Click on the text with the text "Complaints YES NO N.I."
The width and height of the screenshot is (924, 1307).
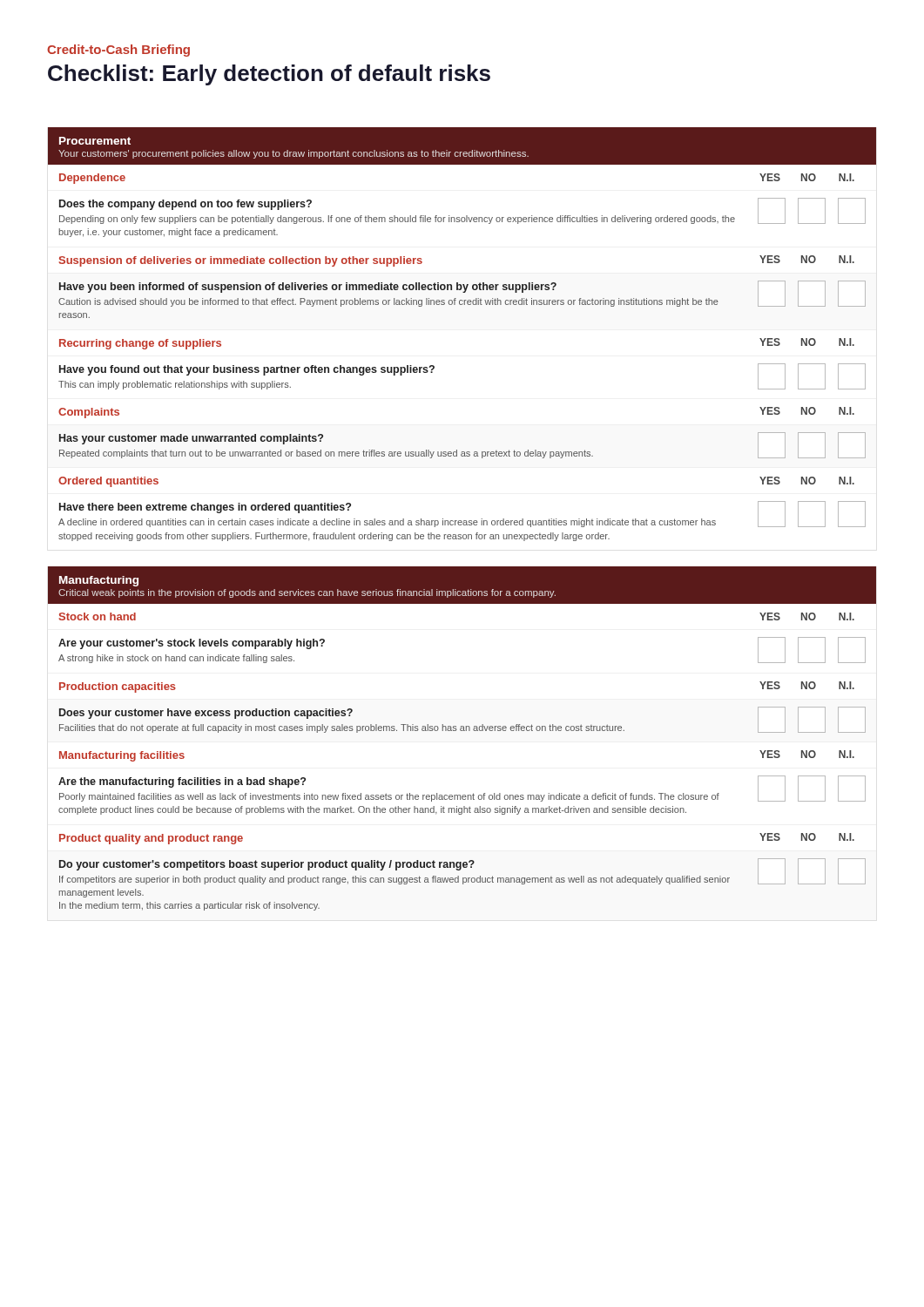click(88, 413)
